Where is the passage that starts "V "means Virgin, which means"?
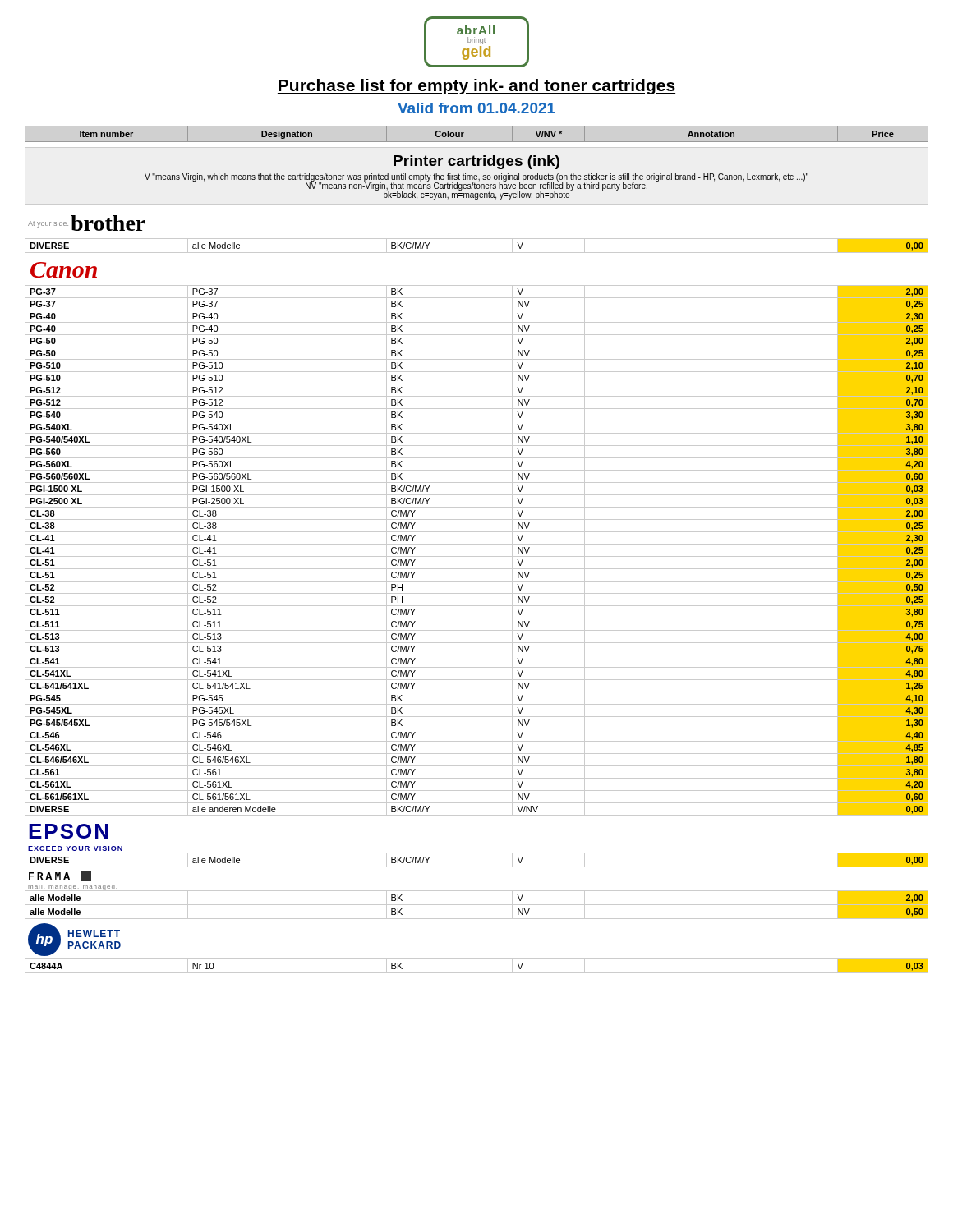The height and width of the screenshot is (1232, 953). click(476, 177)
